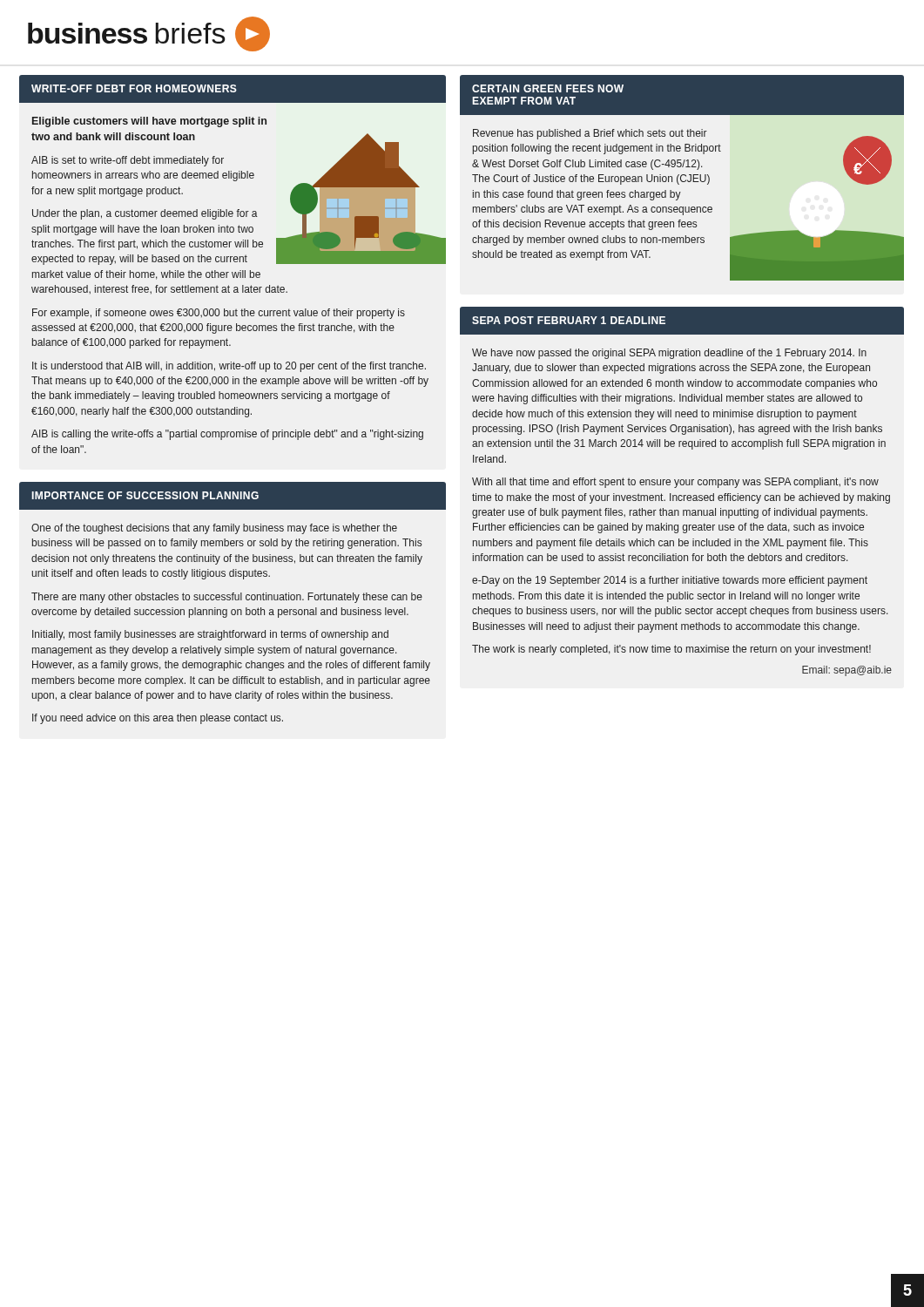Image resolution: width=924 pixels, height=1307 pixels.
Task: Select the region starting "The work is nearly completed,"
Action: point(672,649)
